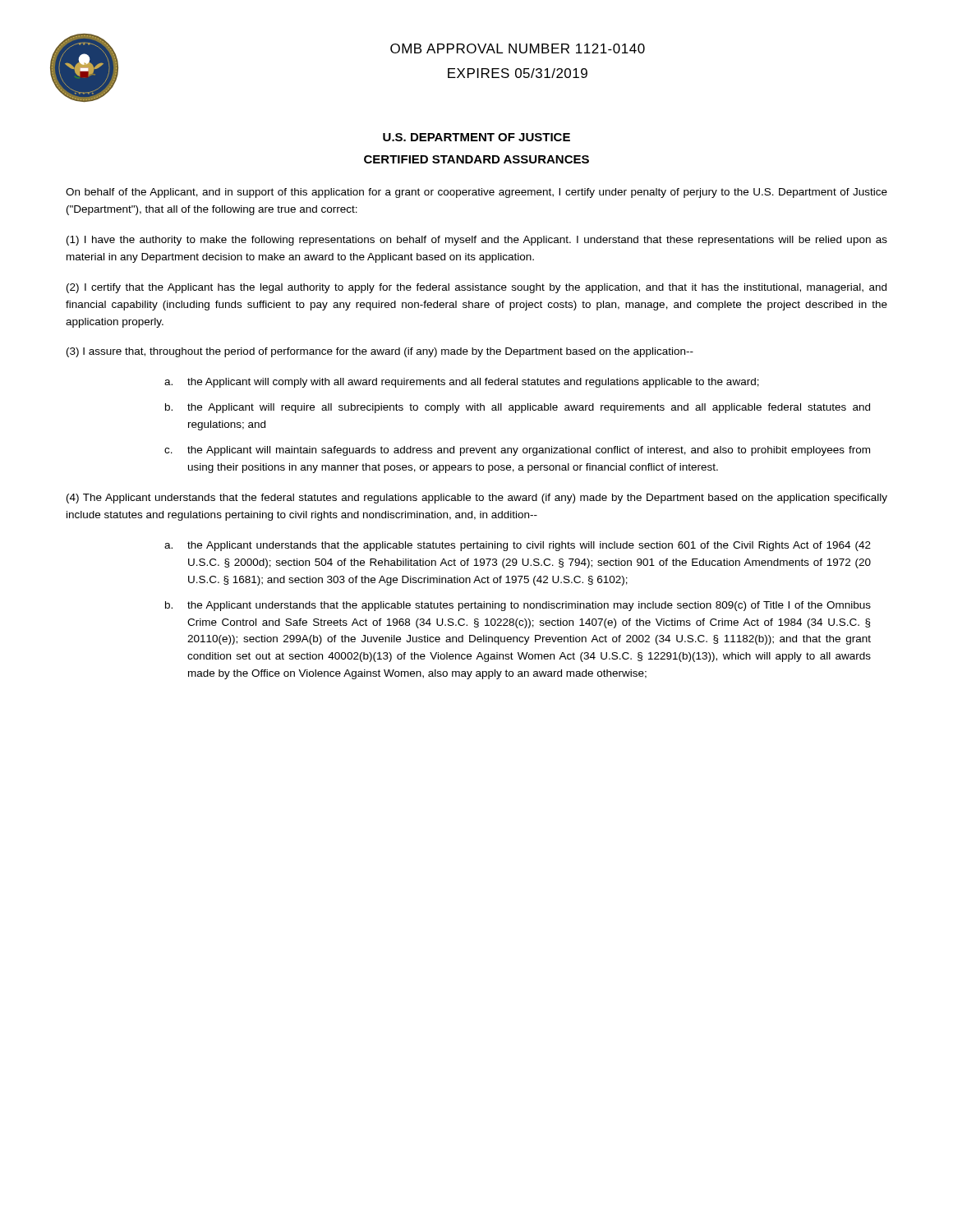Select the text block starting "c. the Applicant"
The image size is (953, 1232).
point(518,459)
